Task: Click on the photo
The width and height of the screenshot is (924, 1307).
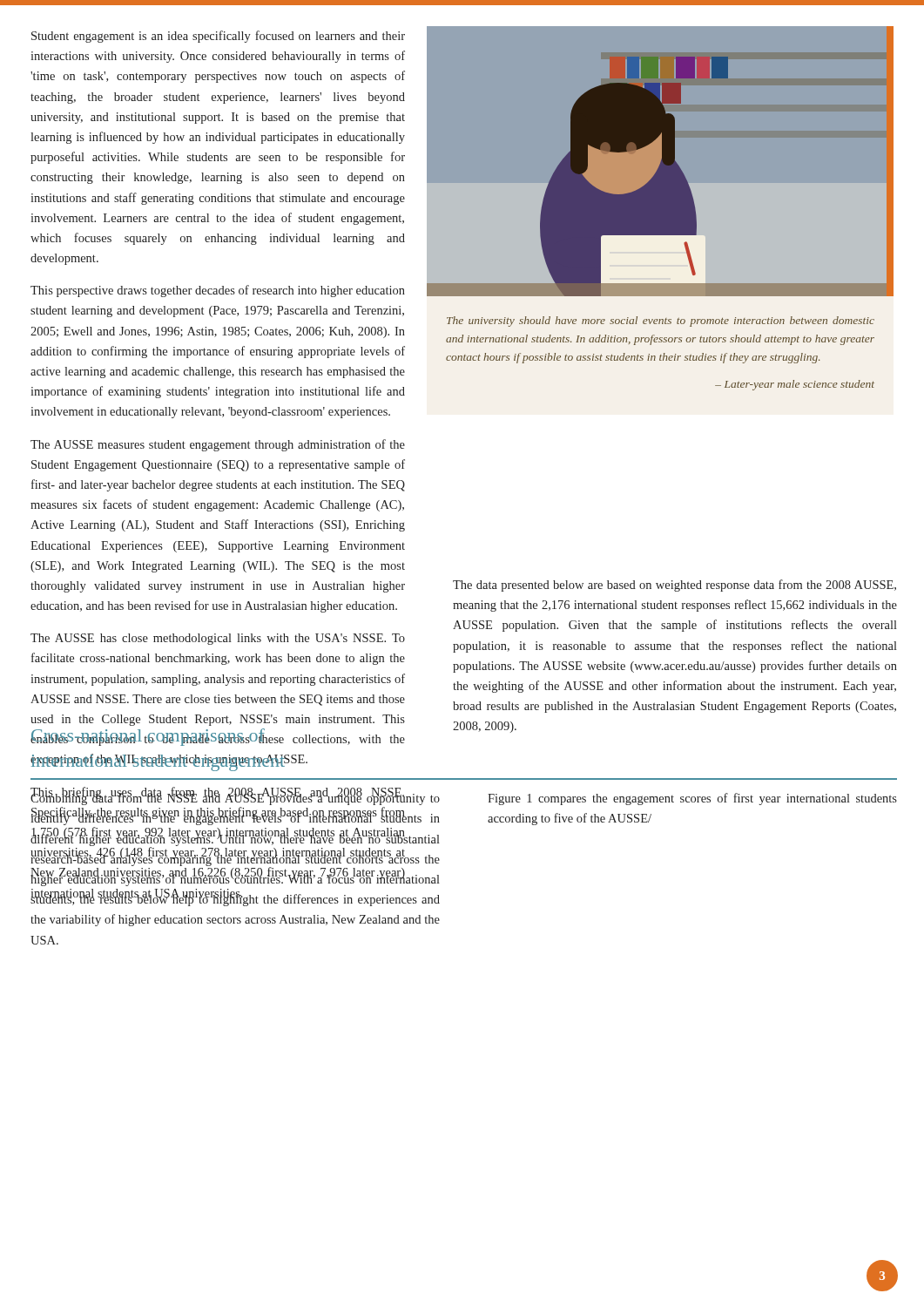Action: pos(660,161)
